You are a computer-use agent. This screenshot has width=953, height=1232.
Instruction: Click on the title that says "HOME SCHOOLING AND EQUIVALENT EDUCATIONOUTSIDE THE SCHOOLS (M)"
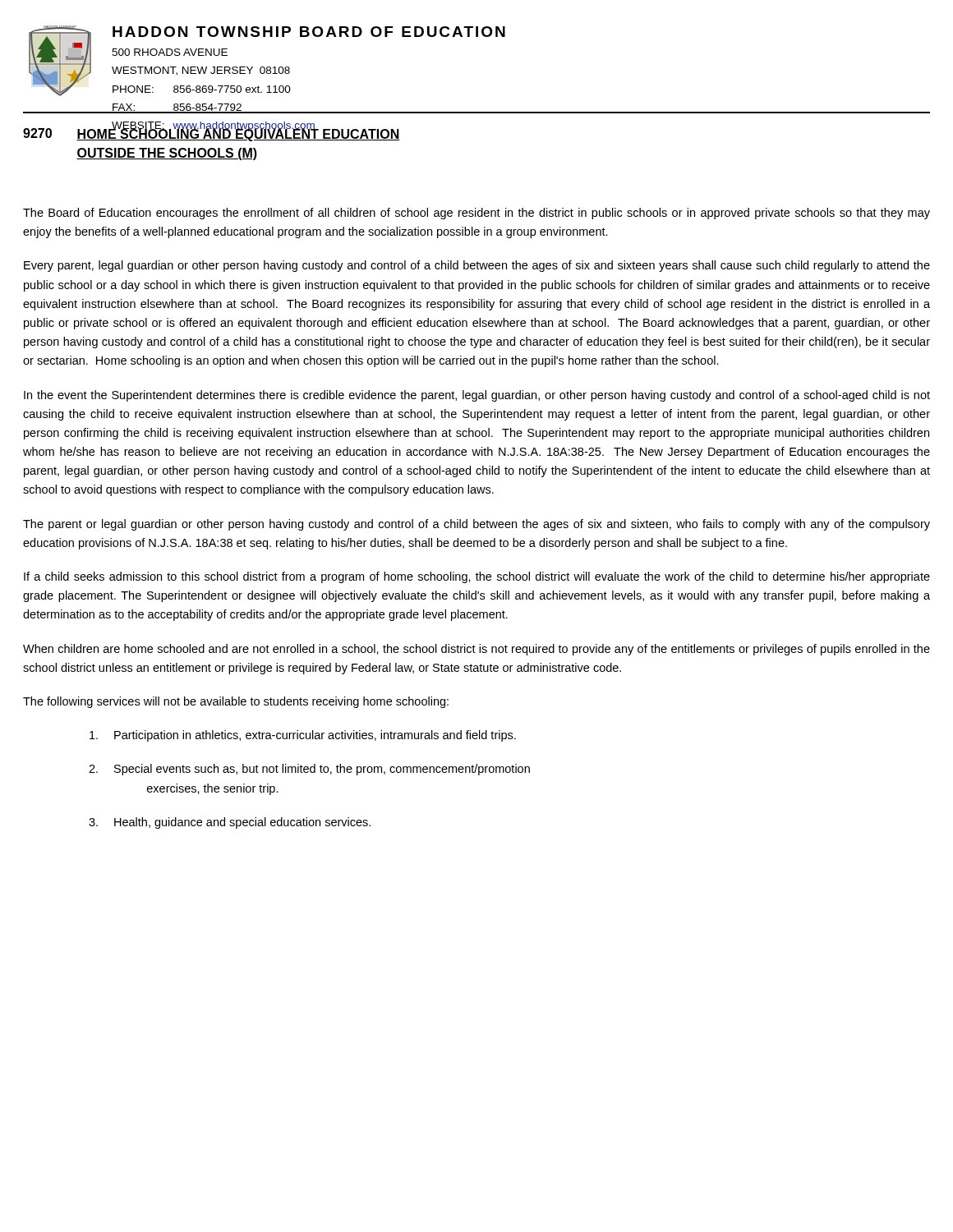238,144
